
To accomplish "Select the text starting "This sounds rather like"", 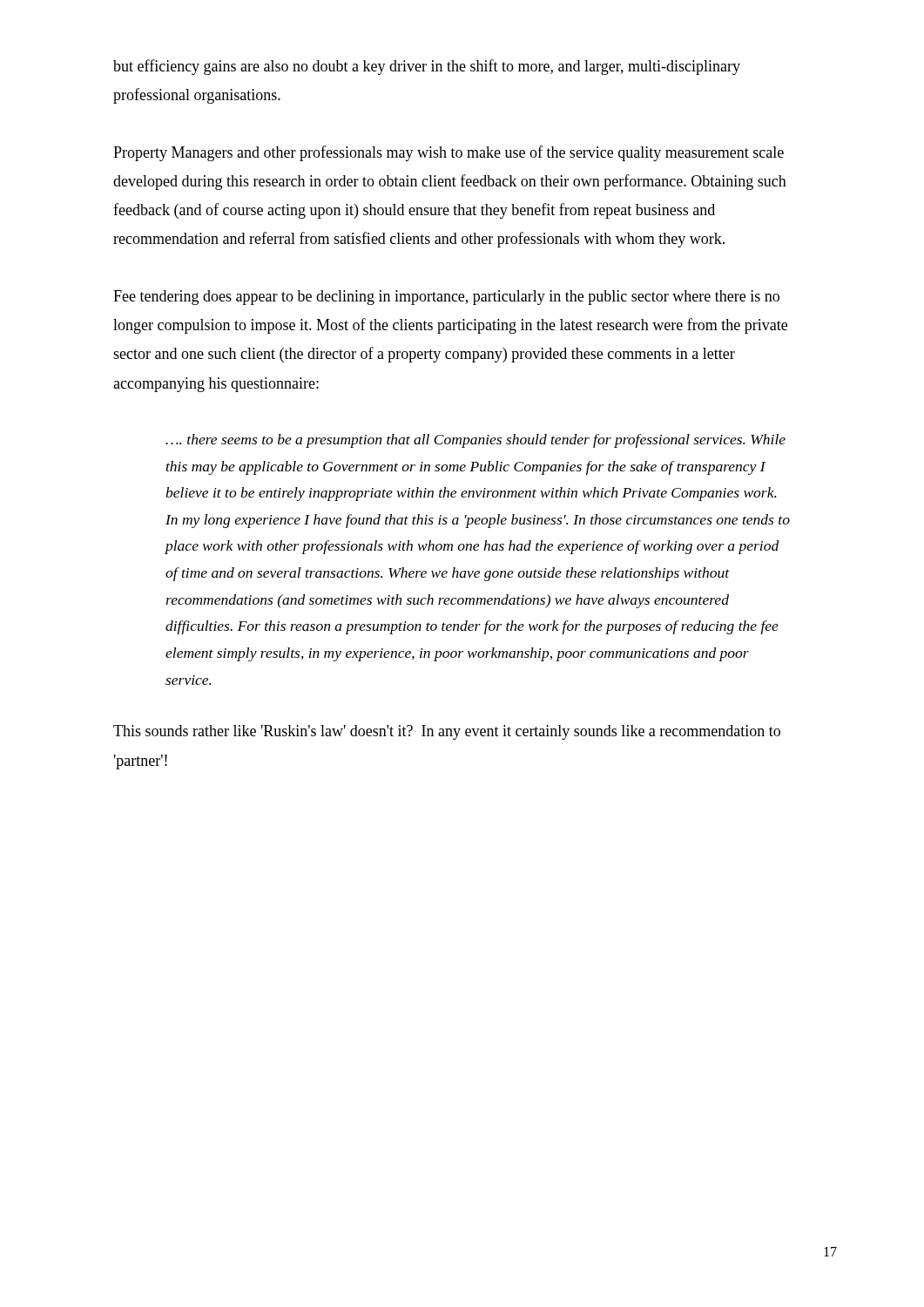I will pos(447,746).
